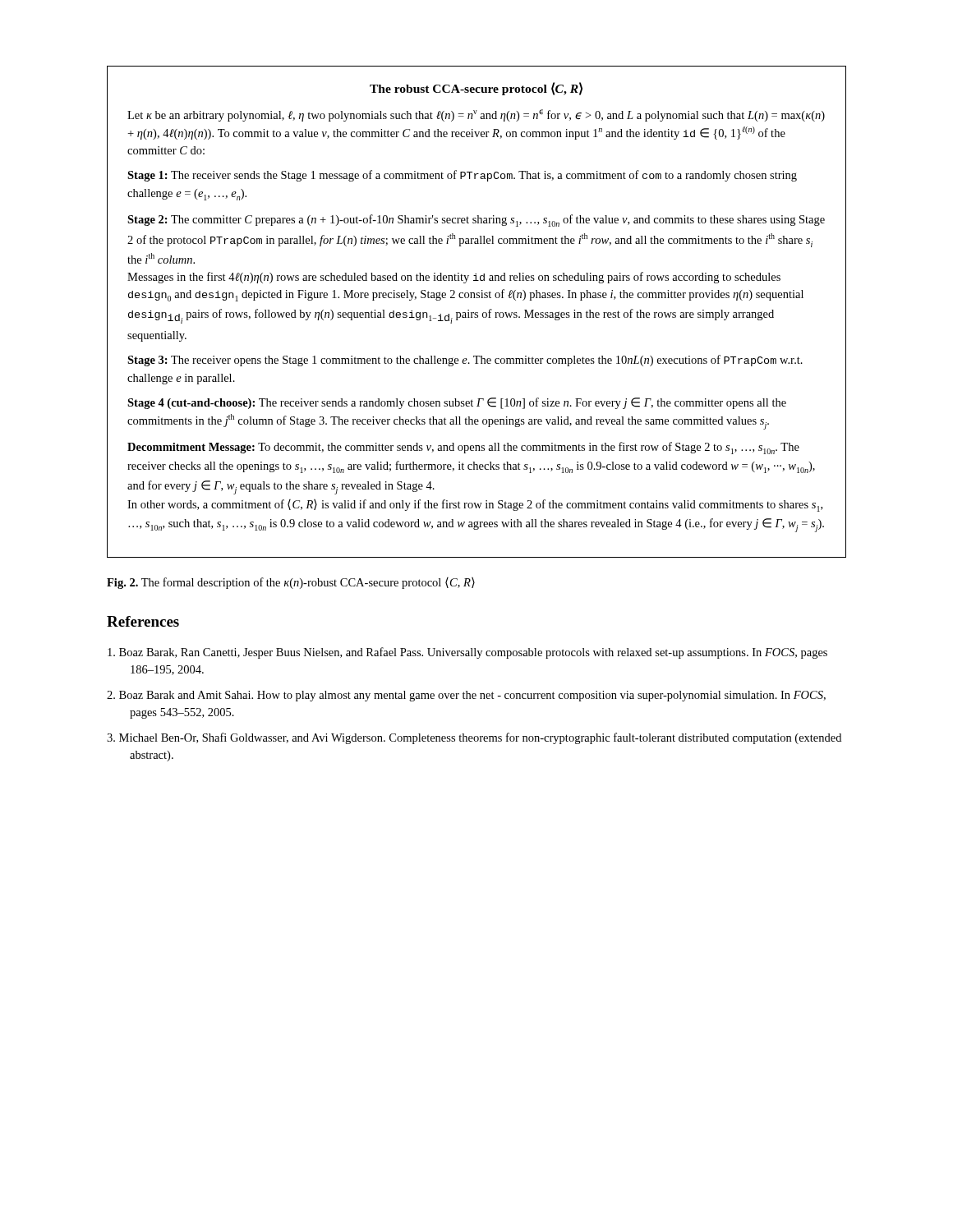The height and width of the screenshot is (1232, 953).
Task: Point to the block beginning "2. Boaz Barak and Amit Sahai."
Action: pyautogui.click(x=466, y=703)
